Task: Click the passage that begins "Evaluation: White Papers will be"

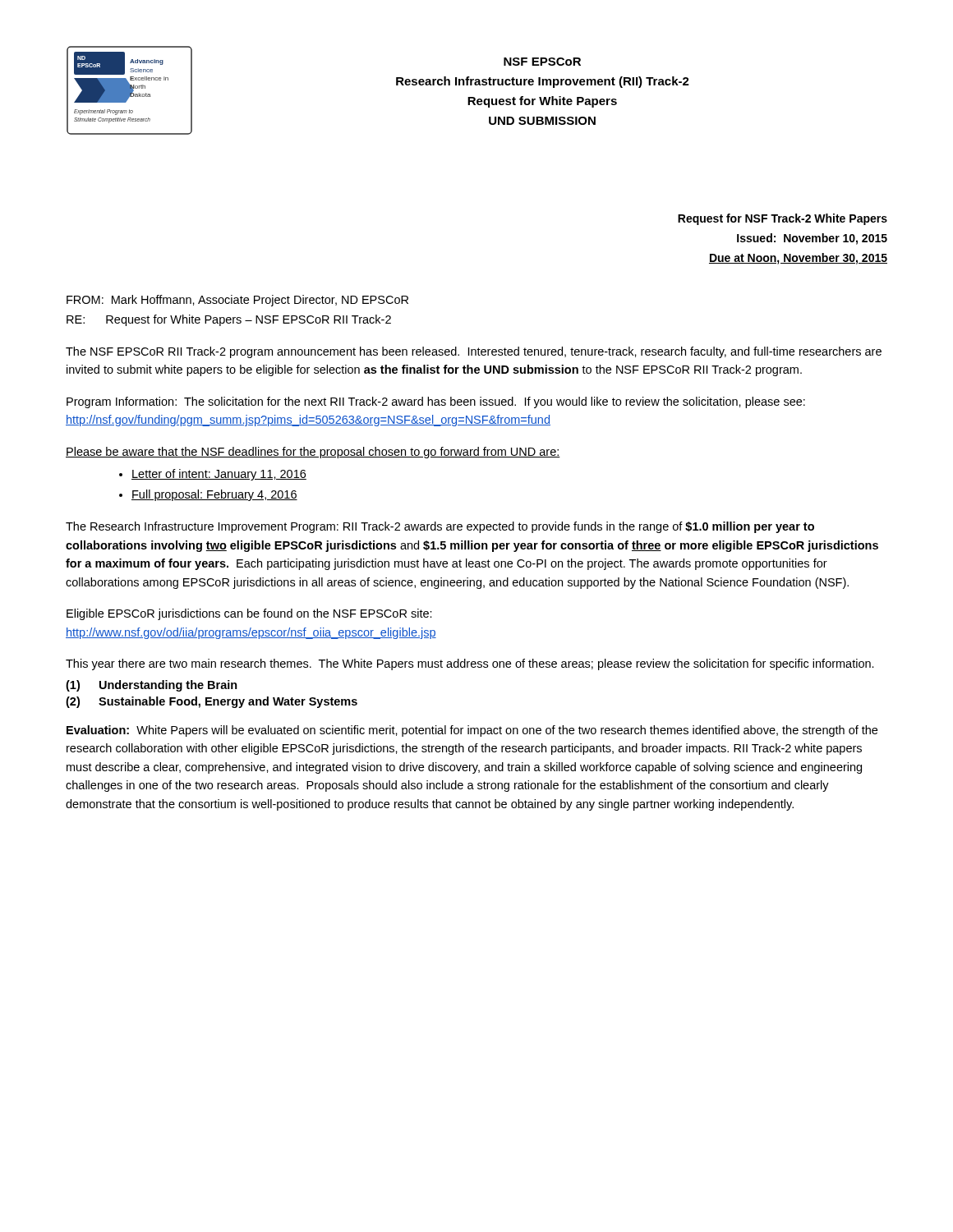Action: click(472, 767)
